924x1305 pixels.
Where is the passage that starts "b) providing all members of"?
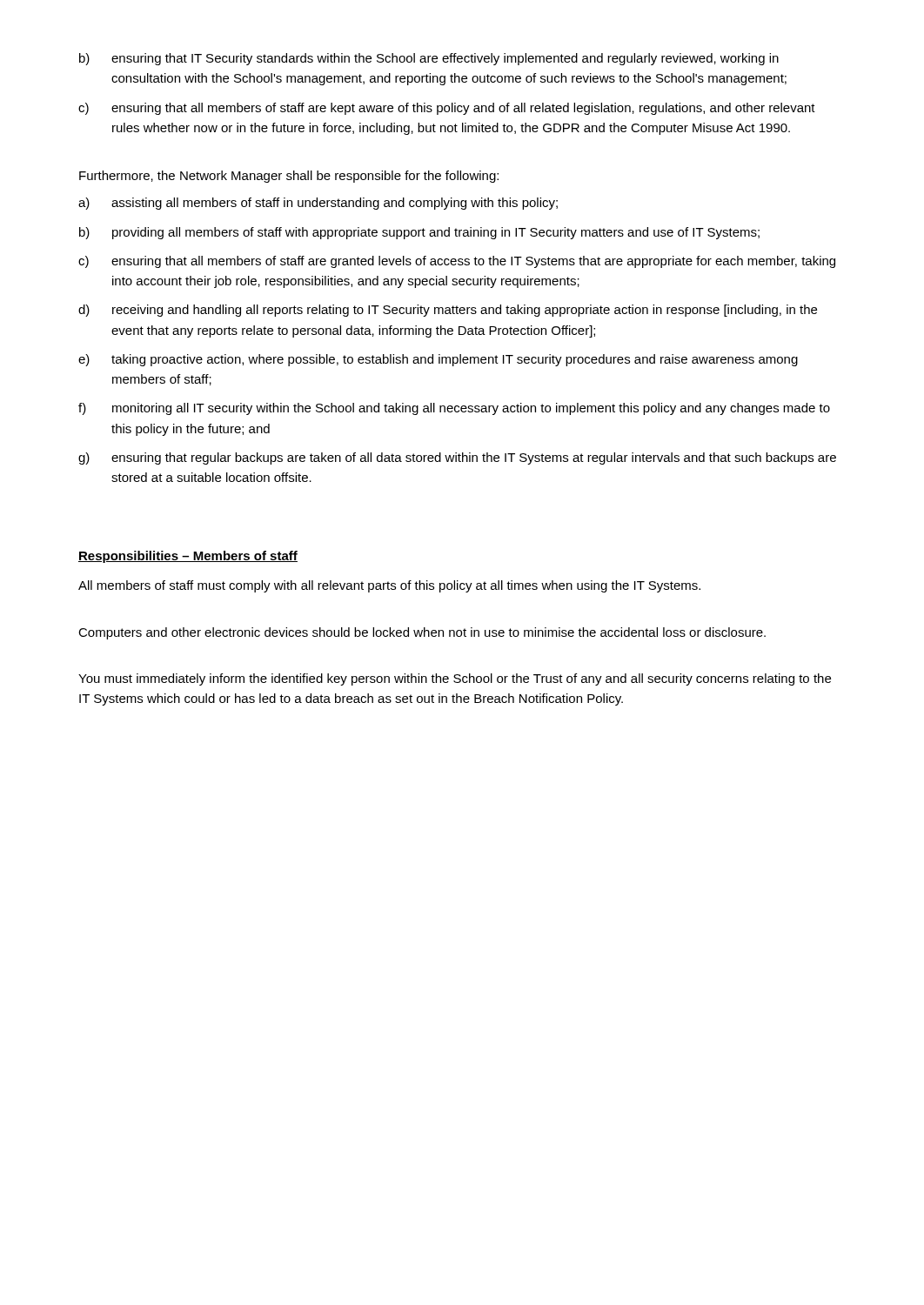462,232
